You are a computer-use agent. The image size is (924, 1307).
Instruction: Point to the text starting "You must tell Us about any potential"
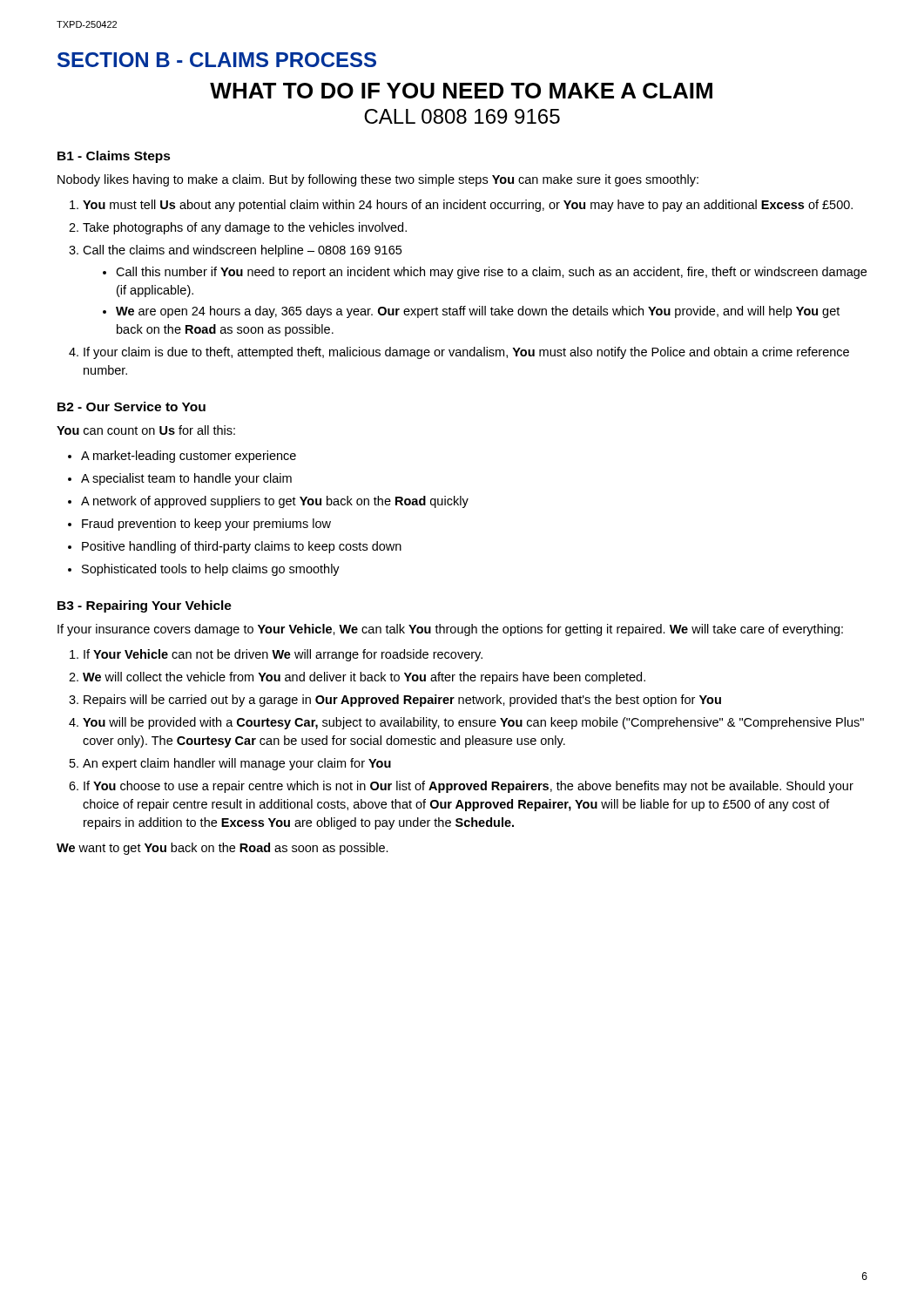pos(468,205)
